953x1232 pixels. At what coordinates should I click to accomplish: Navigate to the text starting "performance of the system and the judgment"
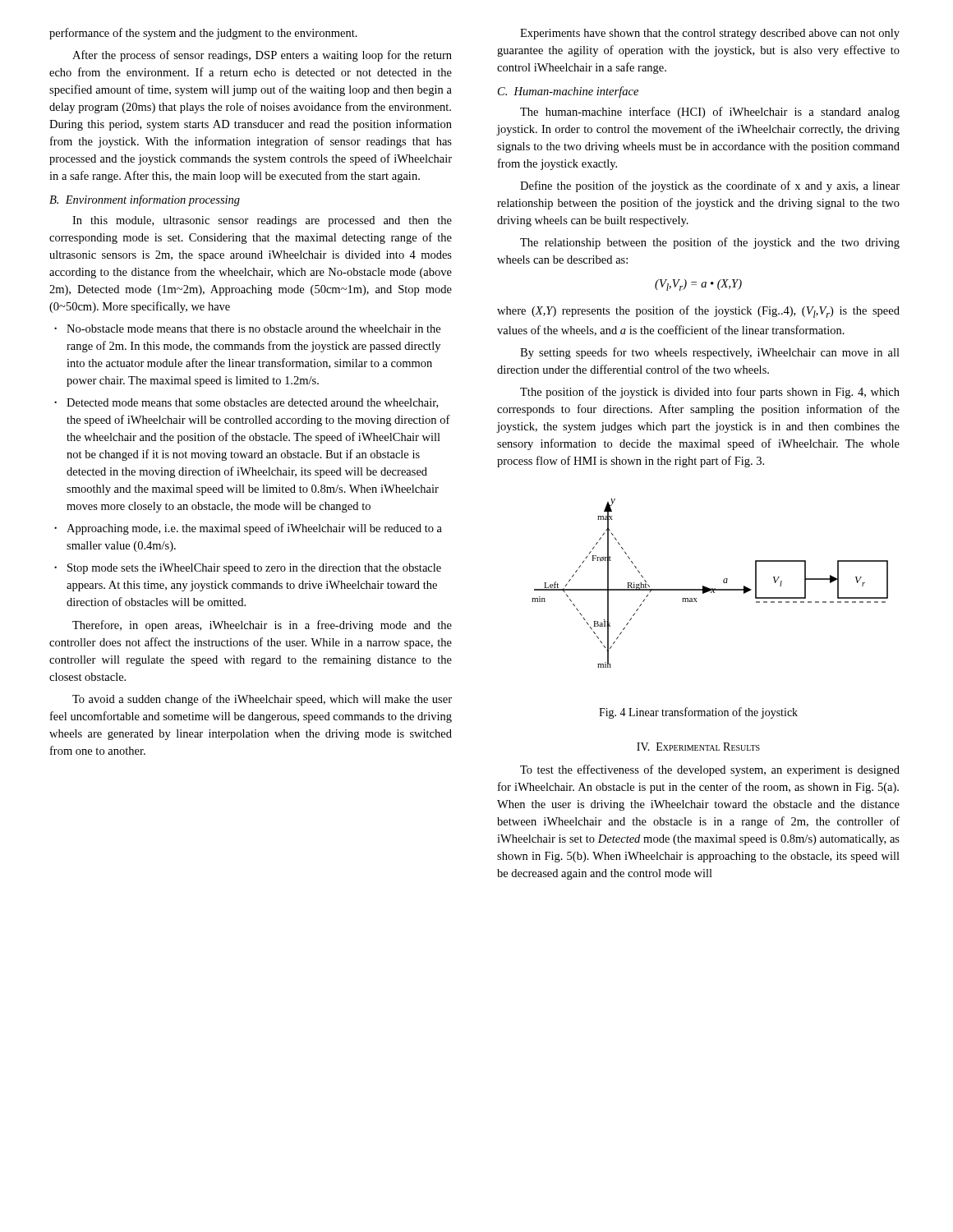coord(251,105)
